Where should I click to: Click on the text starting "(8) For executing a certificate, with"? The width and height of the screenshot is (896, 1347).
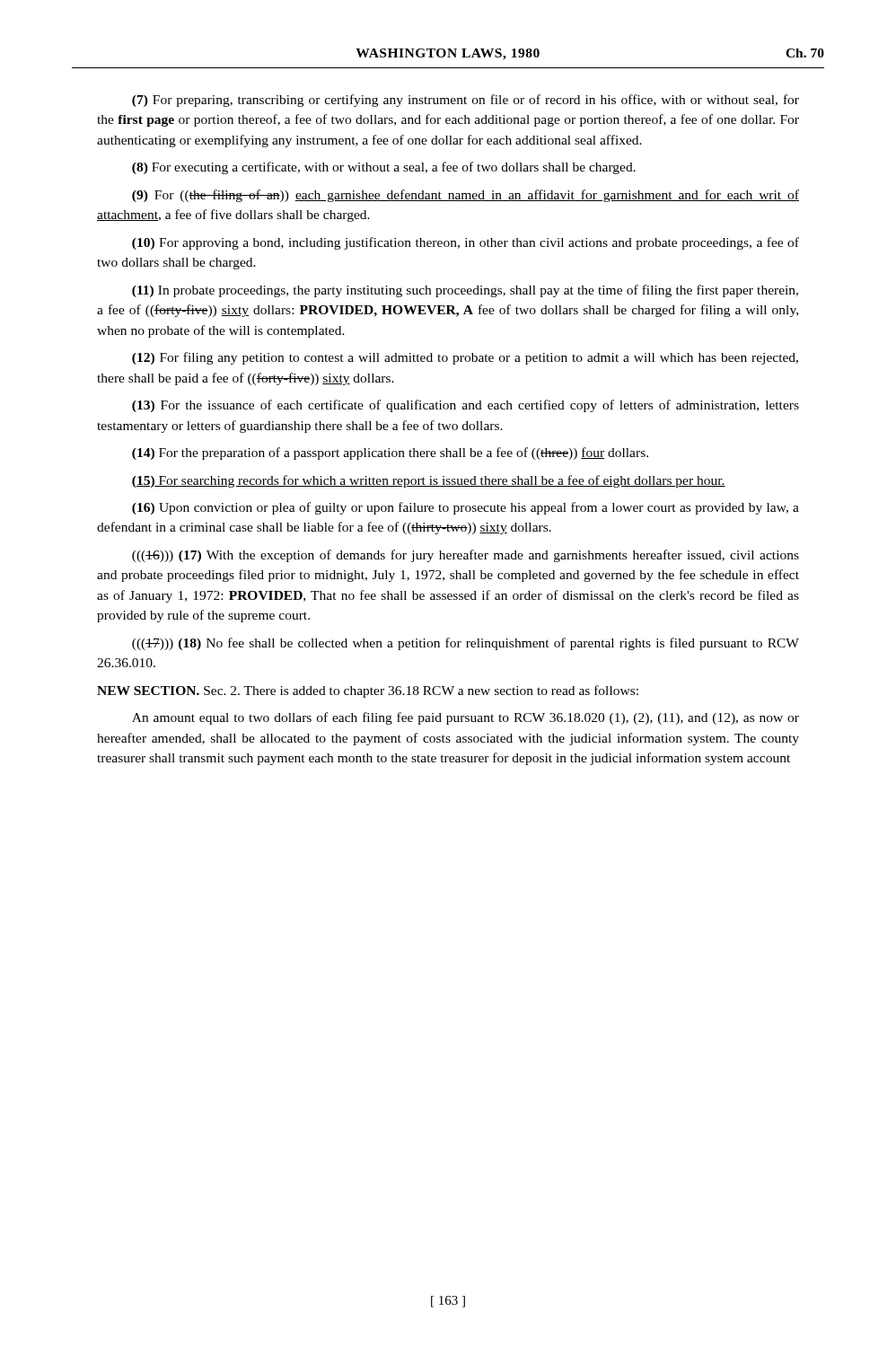(448, 168)
